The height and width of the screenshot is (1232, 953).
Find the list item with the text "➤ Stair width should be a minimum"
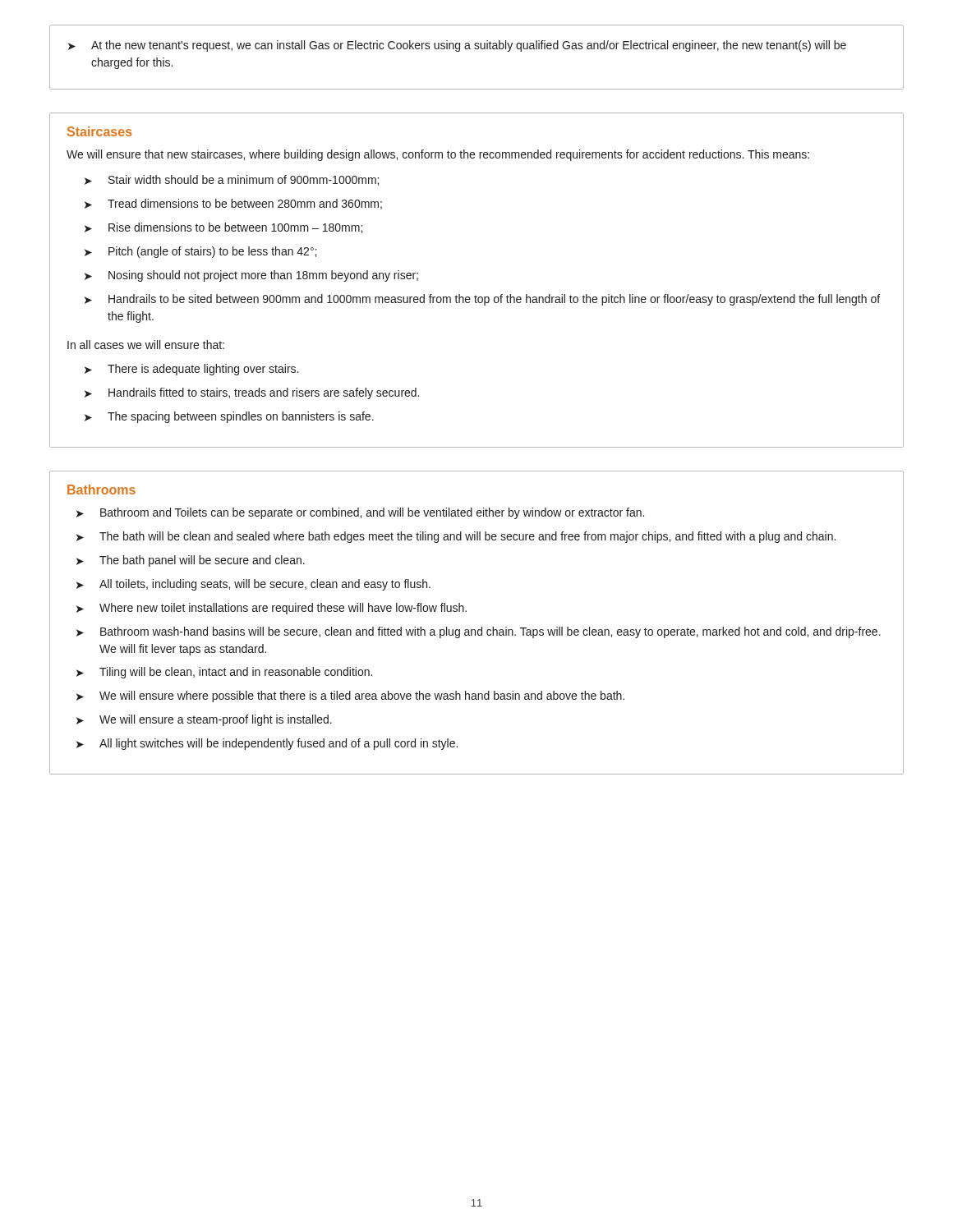[232, 180]
